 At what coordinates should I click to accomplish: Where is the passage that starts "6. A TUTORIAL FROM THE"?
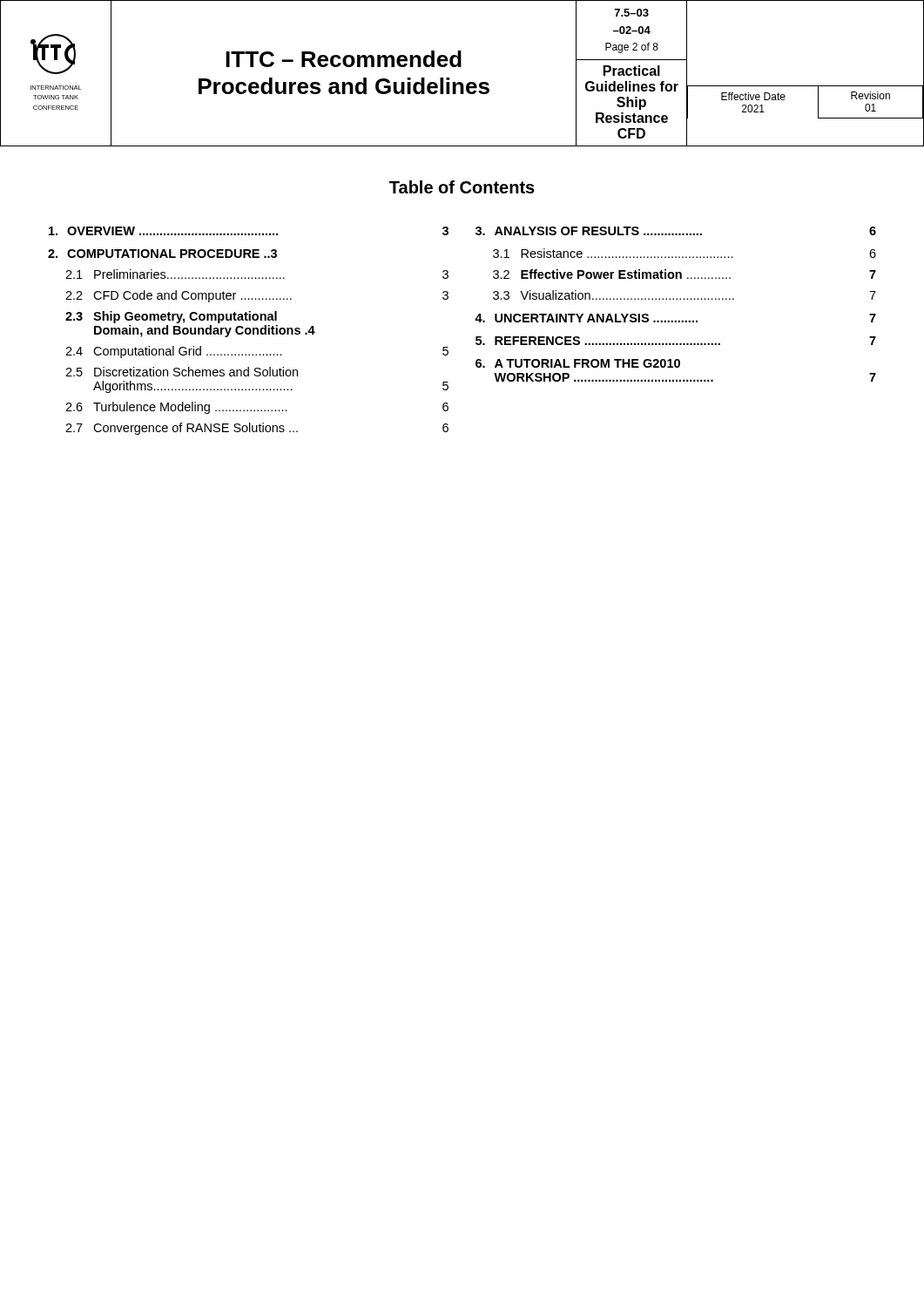(676, 370)
